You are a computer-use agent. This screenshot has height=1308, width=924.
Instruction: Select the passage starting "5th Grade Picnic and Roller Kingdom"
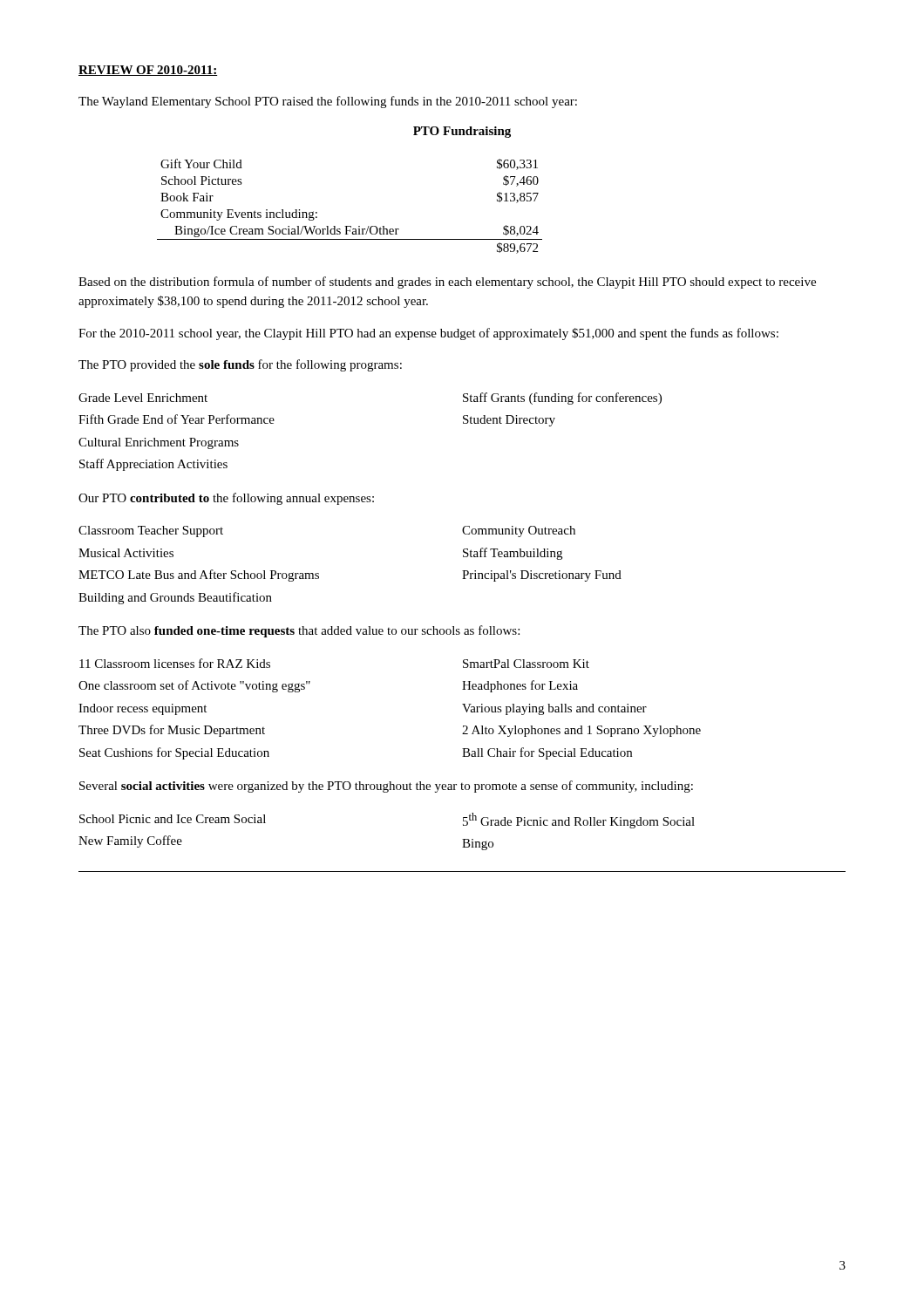coord(578,819)
